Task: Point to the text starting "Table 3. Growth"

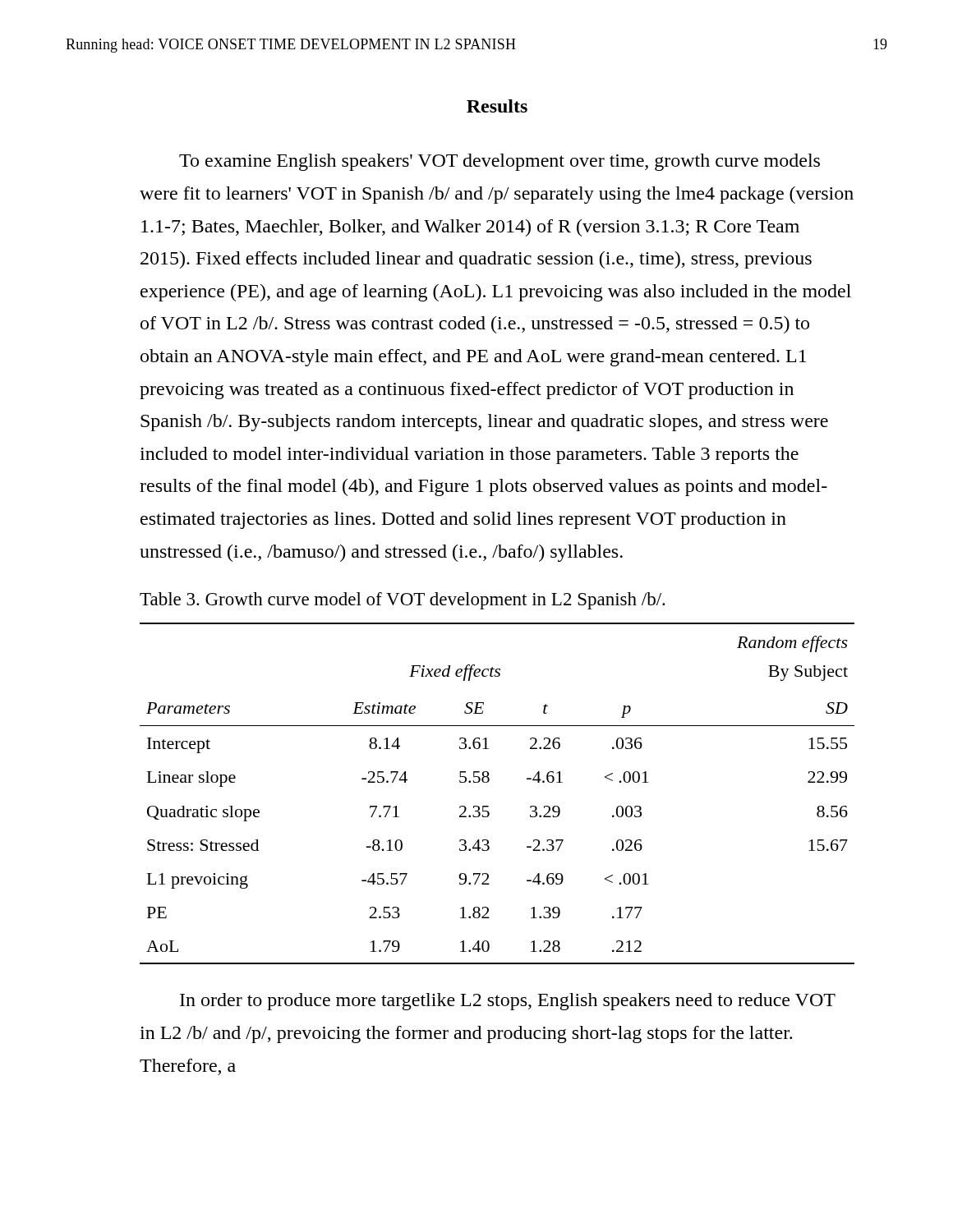Action: (403, 599)
